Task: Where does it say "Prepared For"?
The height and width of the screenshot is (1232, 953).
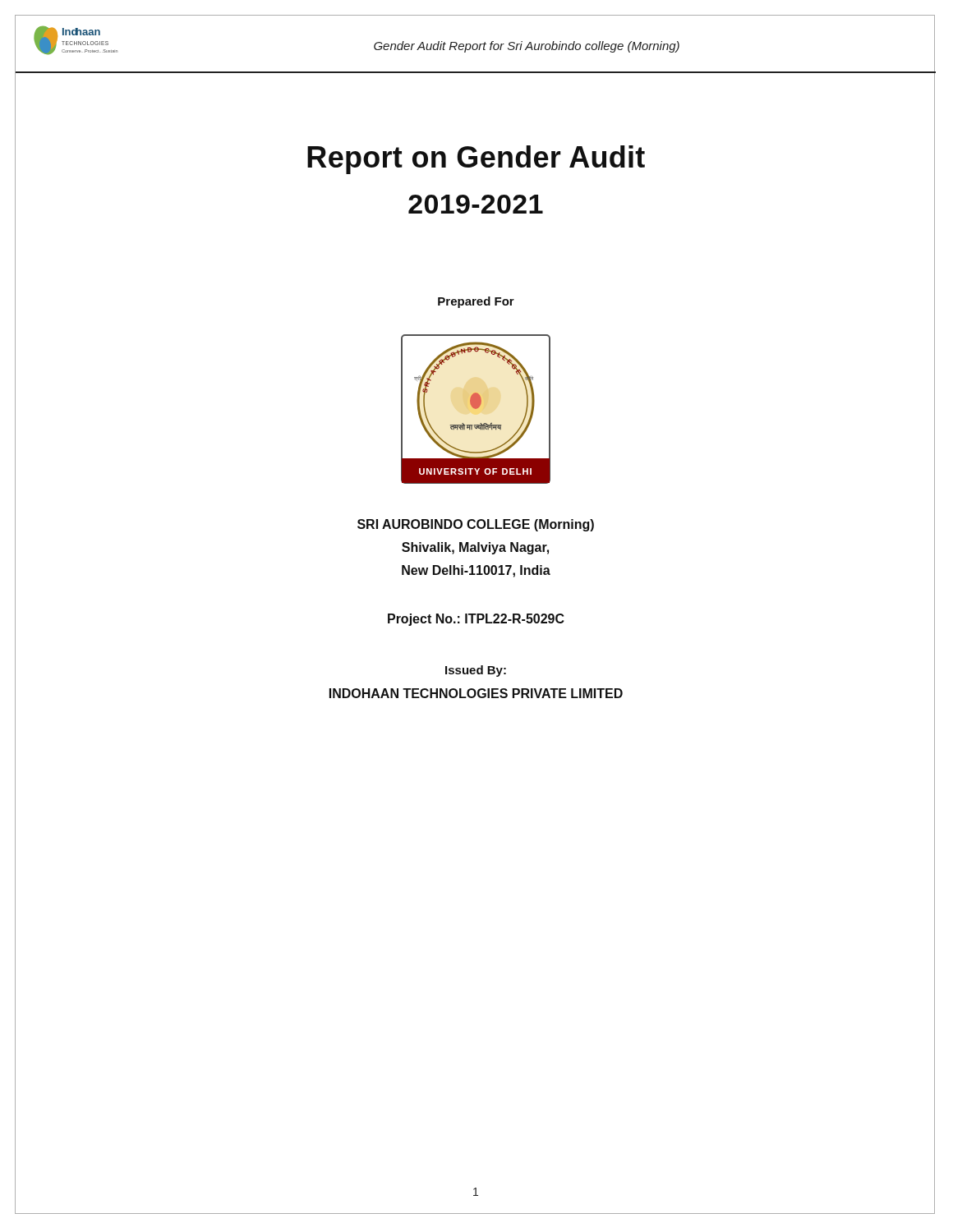Action: (x=476, y=301)
